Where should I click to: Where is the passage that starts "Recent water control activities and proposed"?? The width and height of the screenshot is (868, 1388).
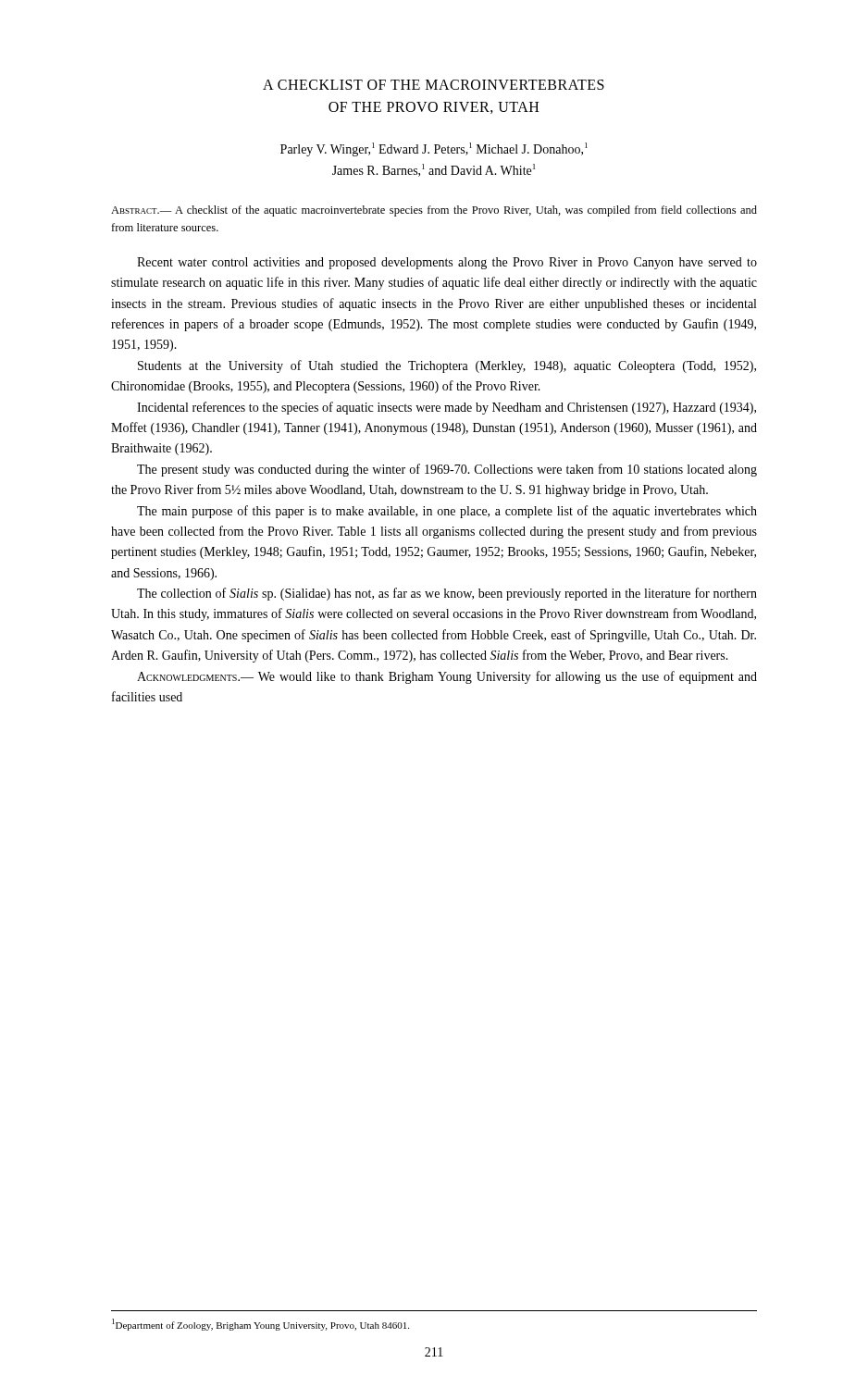[434, 480]
